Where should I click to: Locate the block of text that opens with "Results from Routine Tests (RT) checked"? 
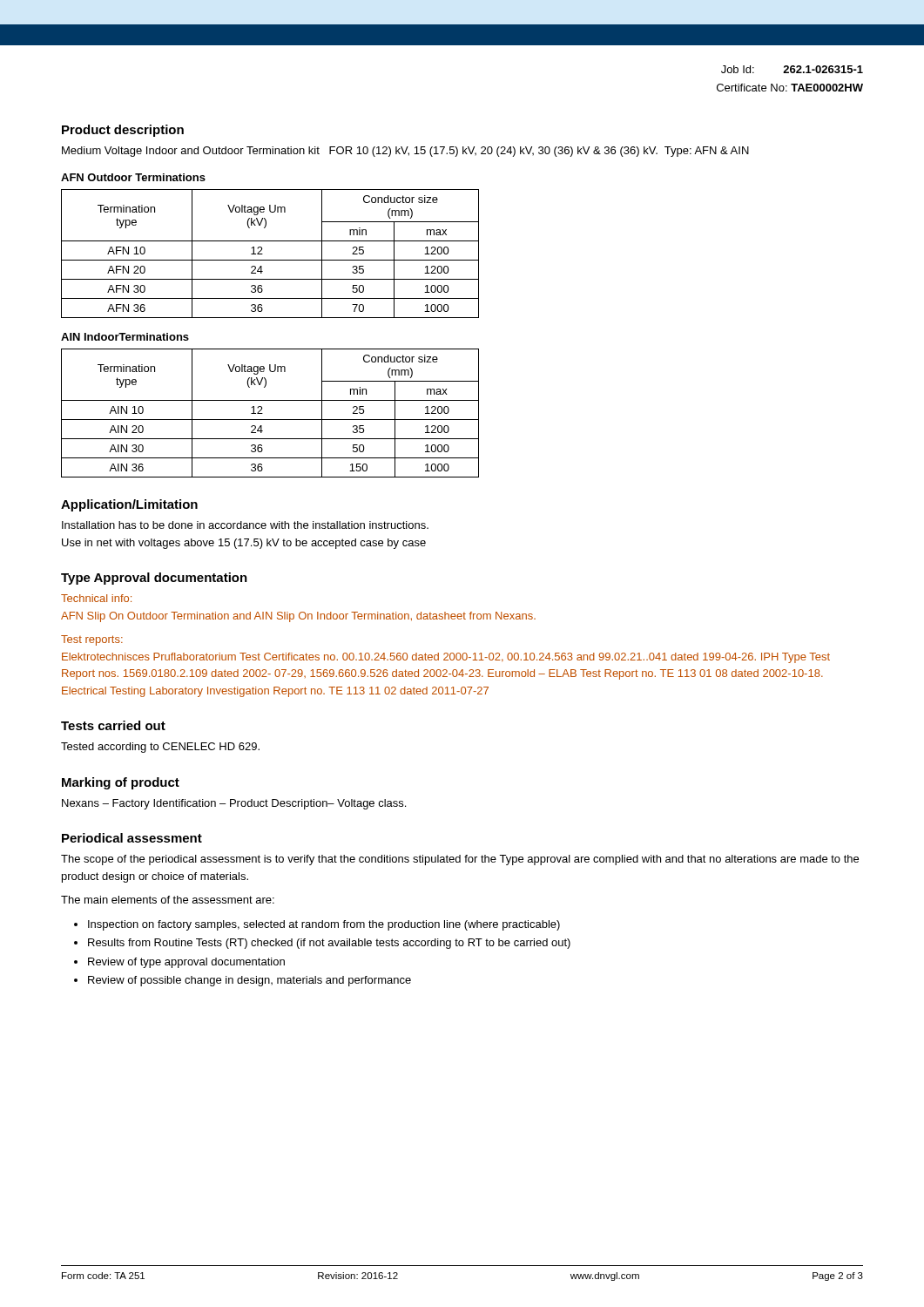(x=329, y=942)
